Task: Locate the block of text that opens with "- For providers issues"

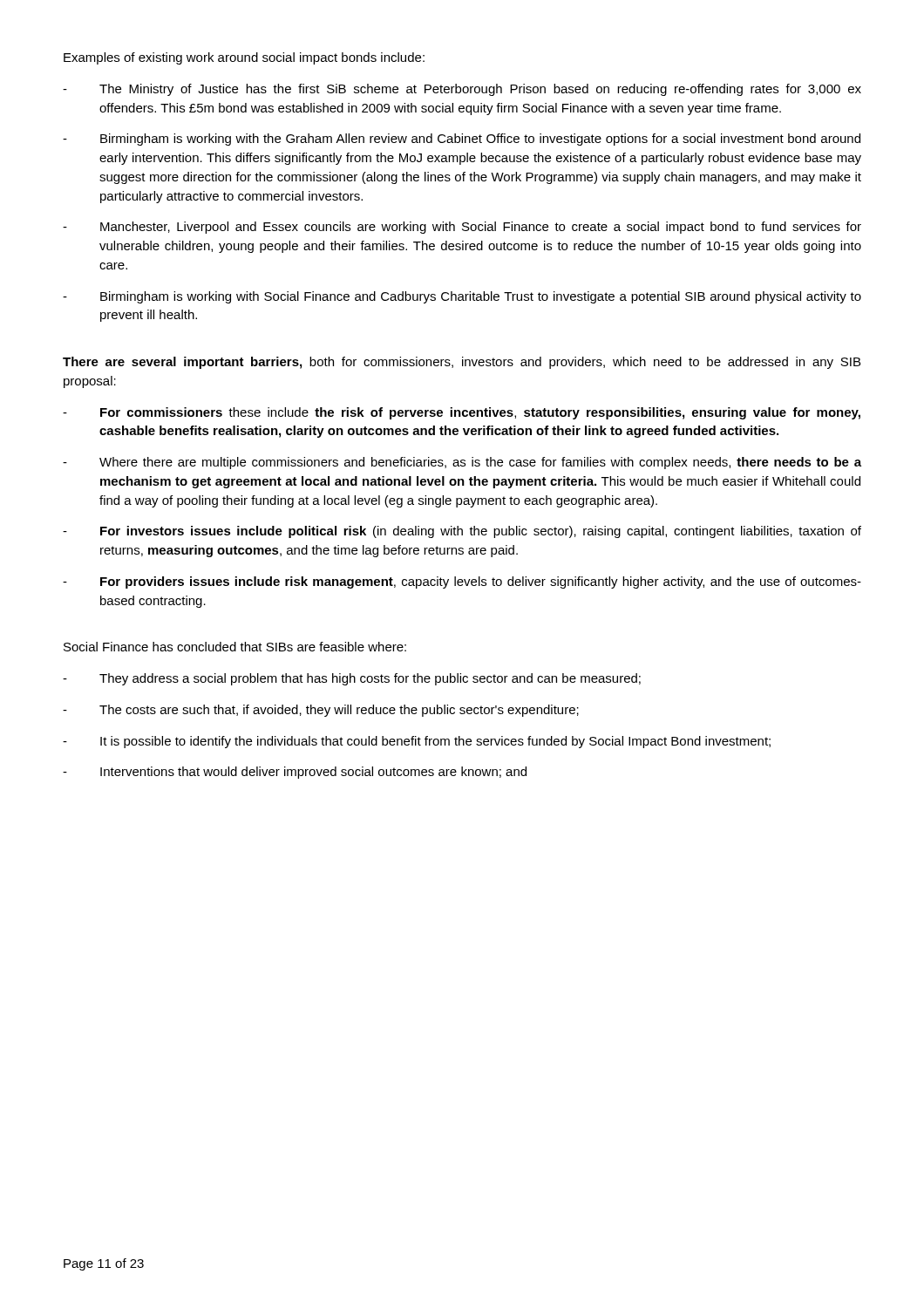Action: pyautogui.click(x=462, y=591)
